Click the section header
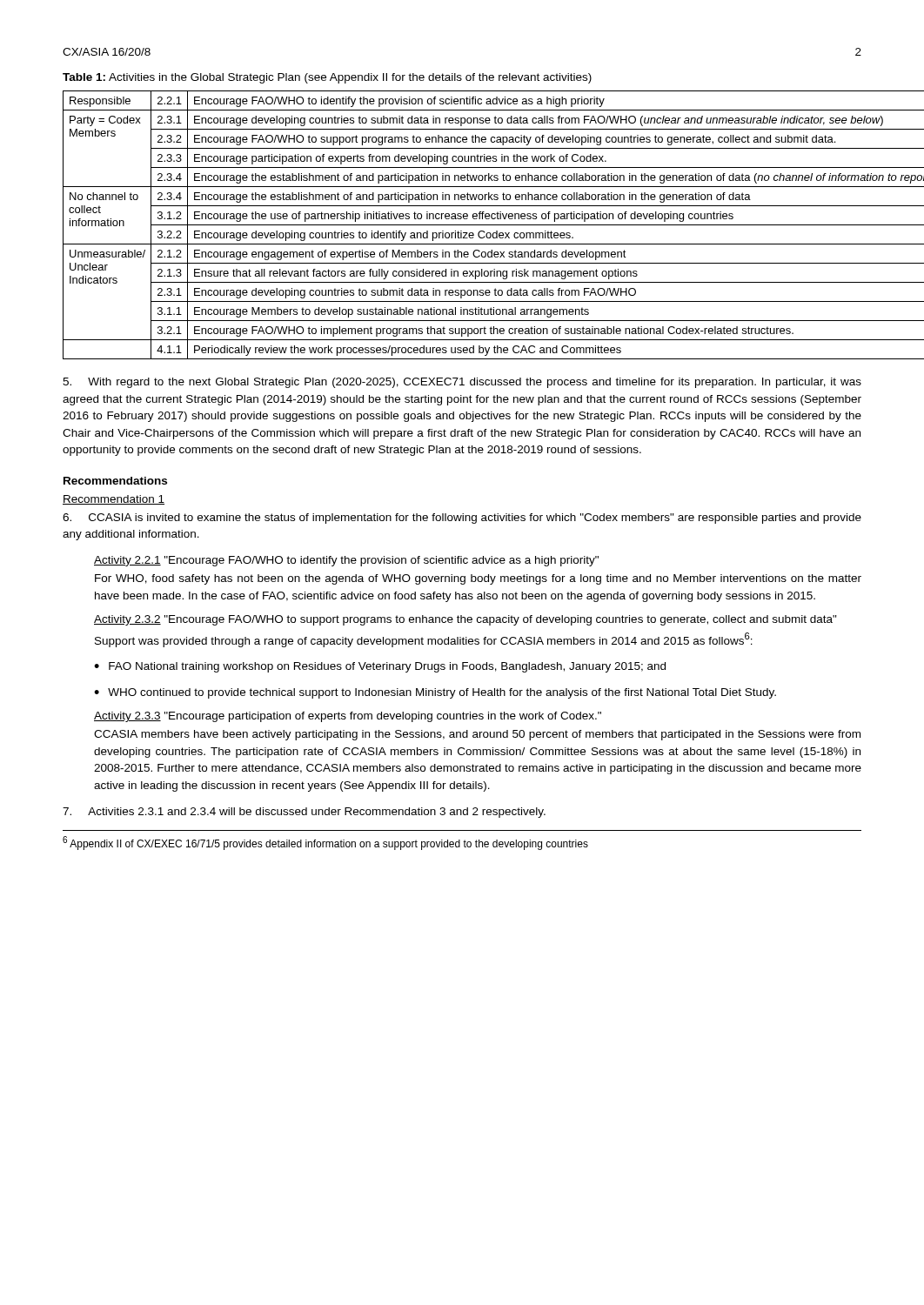The height and width of the screenshot is (1305, 924). 115,481
